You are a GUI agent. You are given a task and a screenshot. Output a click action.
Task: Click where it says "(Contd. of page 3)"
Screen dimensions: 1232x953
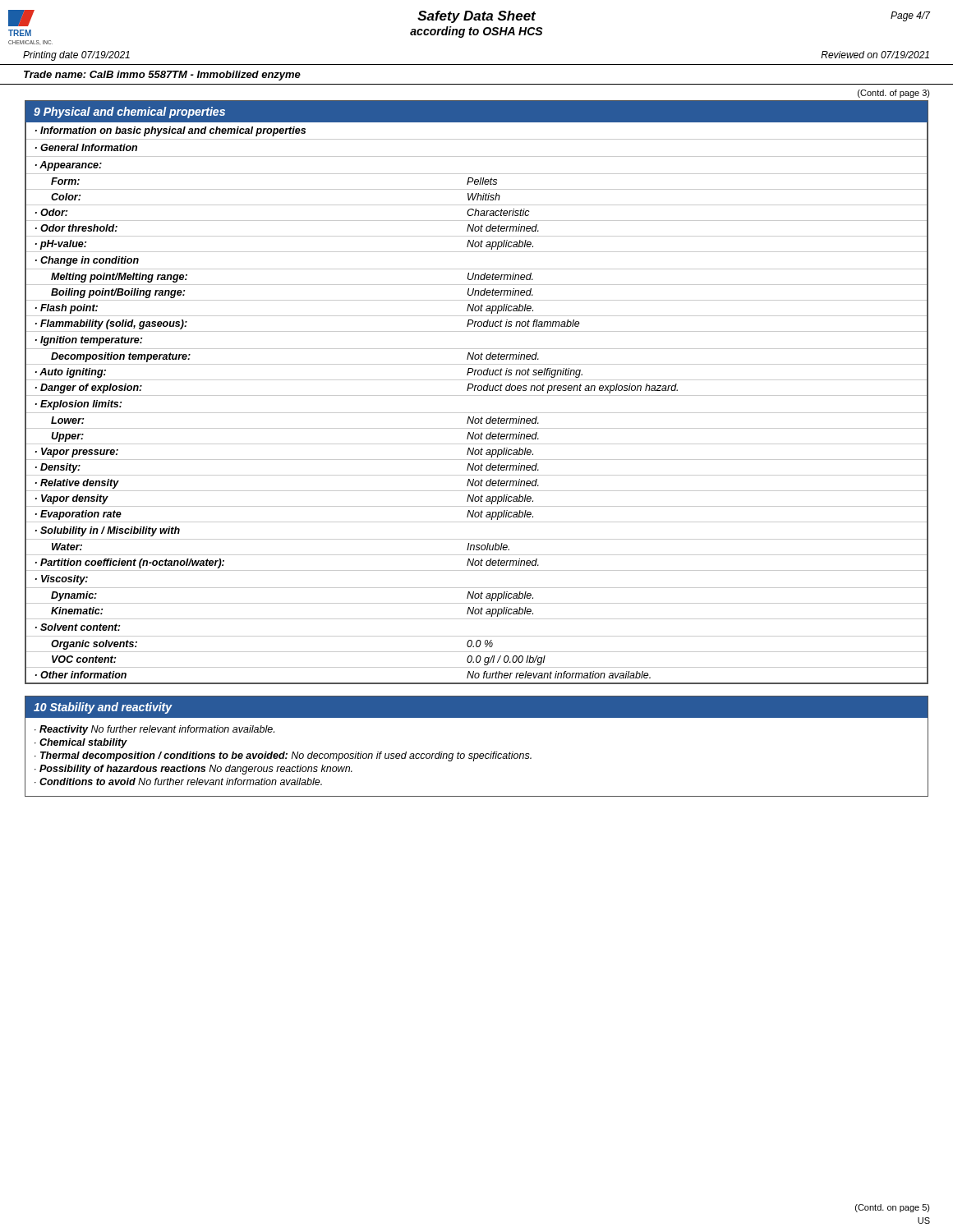pyautogui.click(x=894, y=93)
